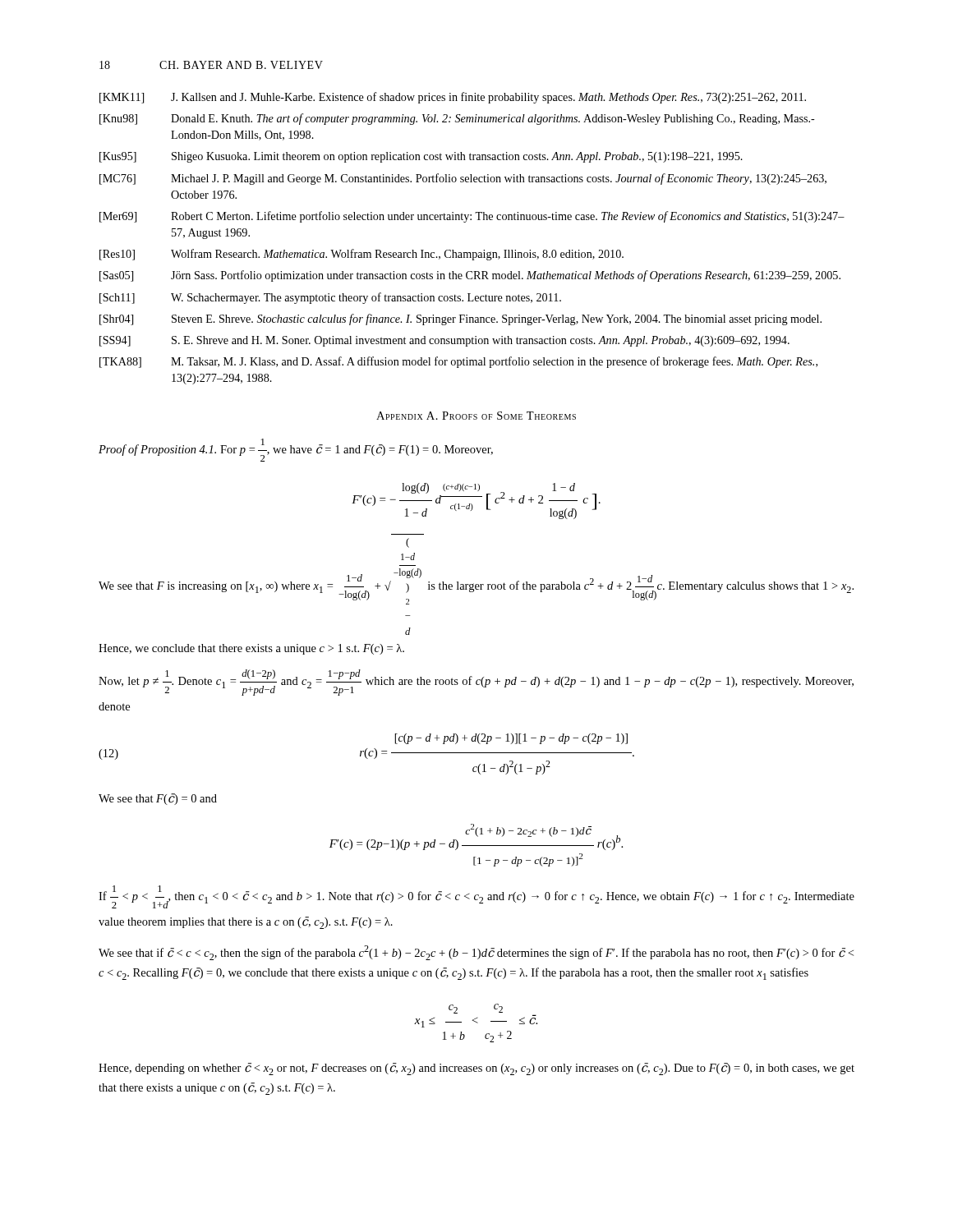
Task: Select the text starting "[Sch11] W. Schachermayer."
Action: coord(476,297)
